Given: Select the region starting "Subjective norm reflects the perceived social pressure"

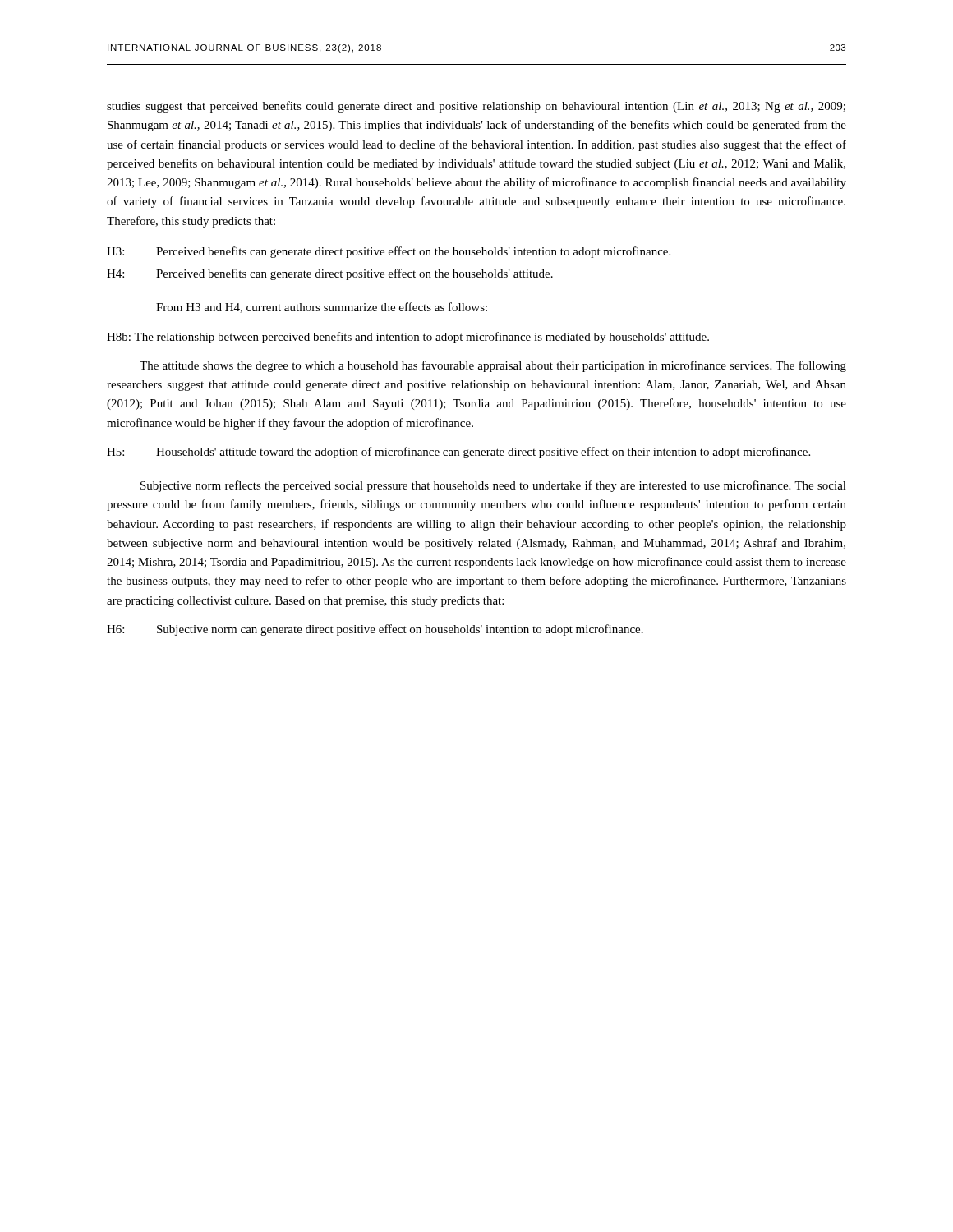Looking at the screenshot, I should pos(476,543).
